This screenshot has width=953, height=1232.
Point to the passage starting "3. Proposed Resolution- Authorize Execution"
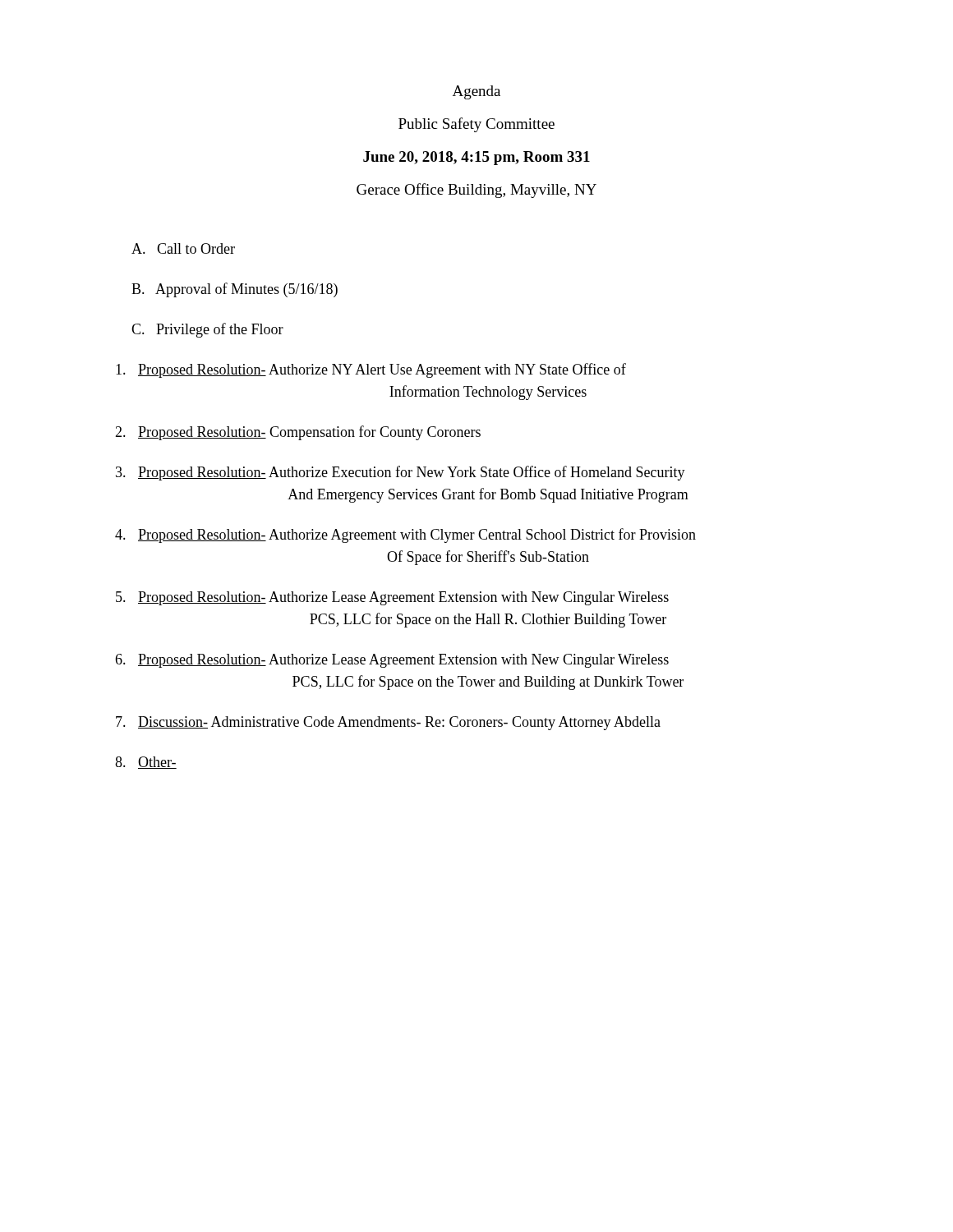point(476,484)
